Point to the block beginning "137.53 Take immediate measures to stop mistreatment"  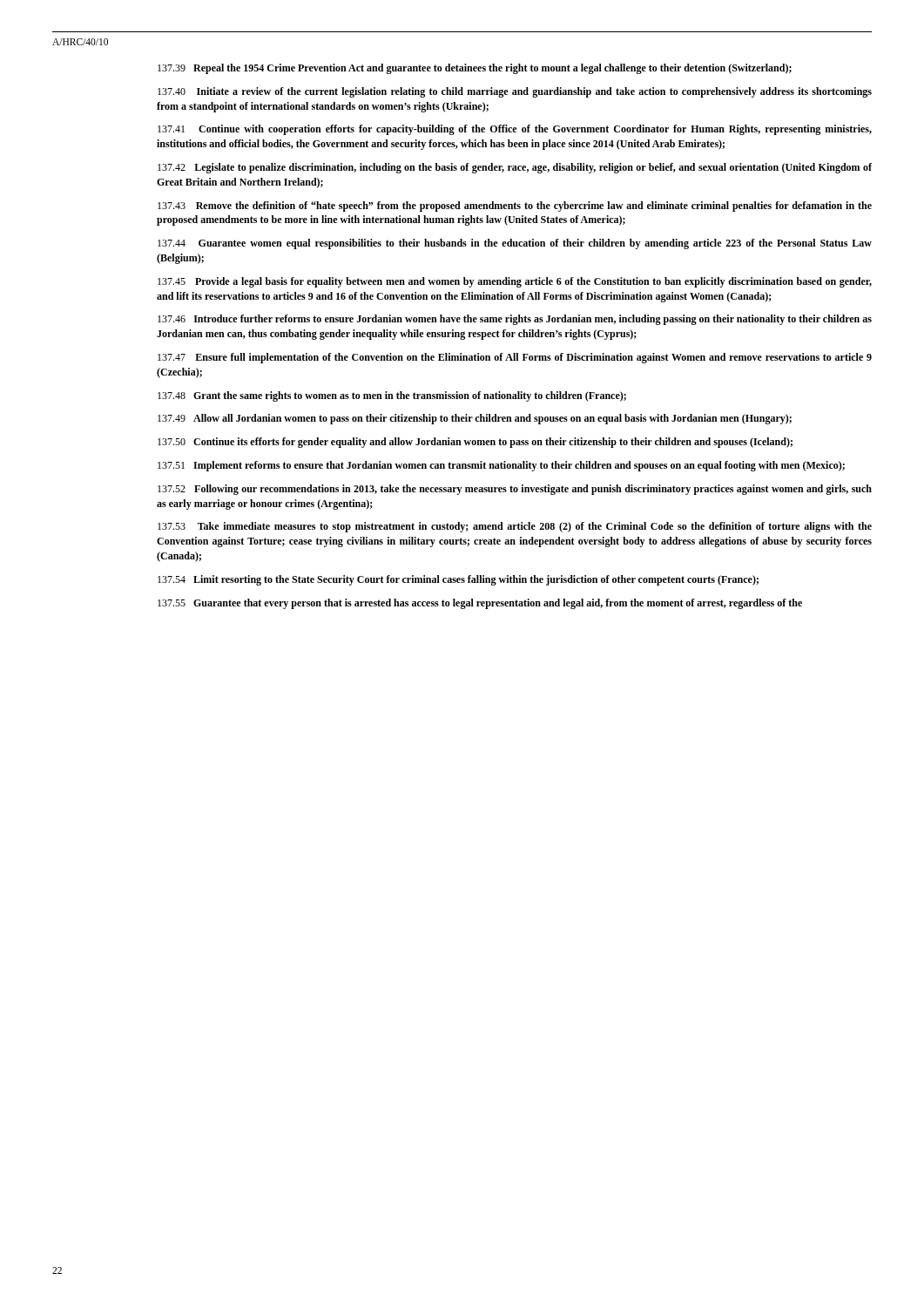[514, 541]
